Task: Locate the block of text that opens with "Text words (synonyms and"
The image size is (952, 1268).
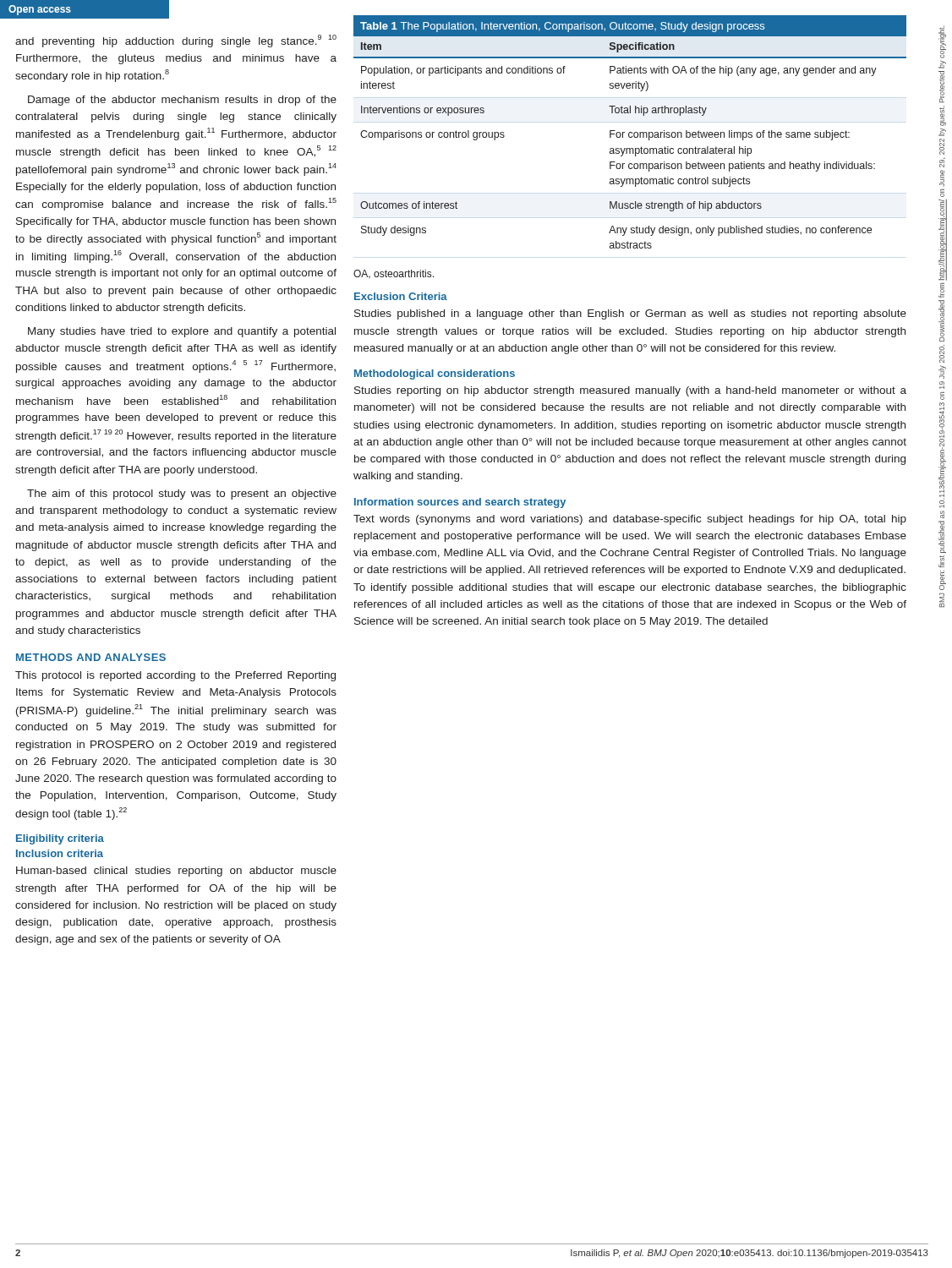Action: 630,570
